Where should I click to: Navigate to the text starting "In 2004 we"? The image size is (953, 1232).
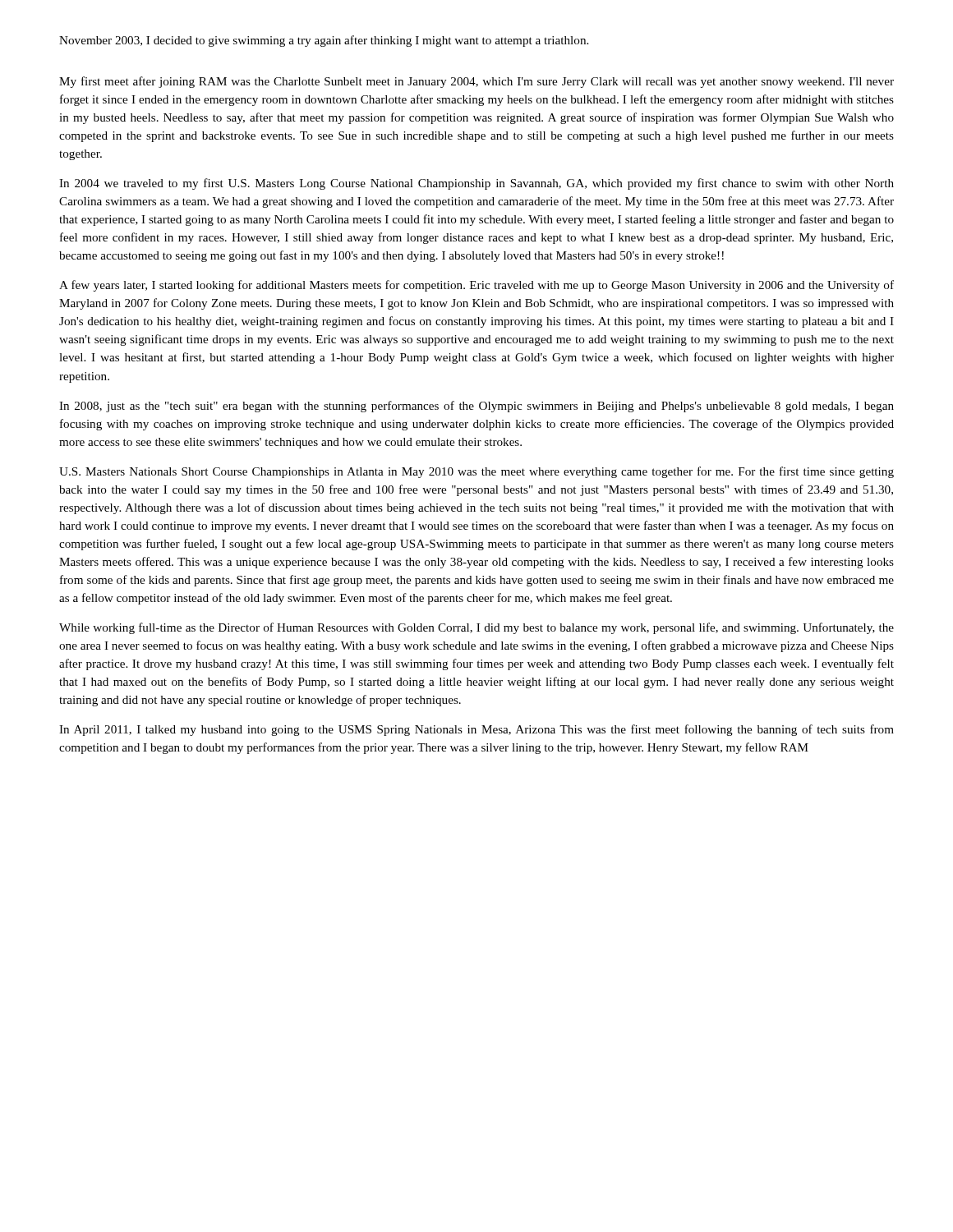tap(476, 219)
